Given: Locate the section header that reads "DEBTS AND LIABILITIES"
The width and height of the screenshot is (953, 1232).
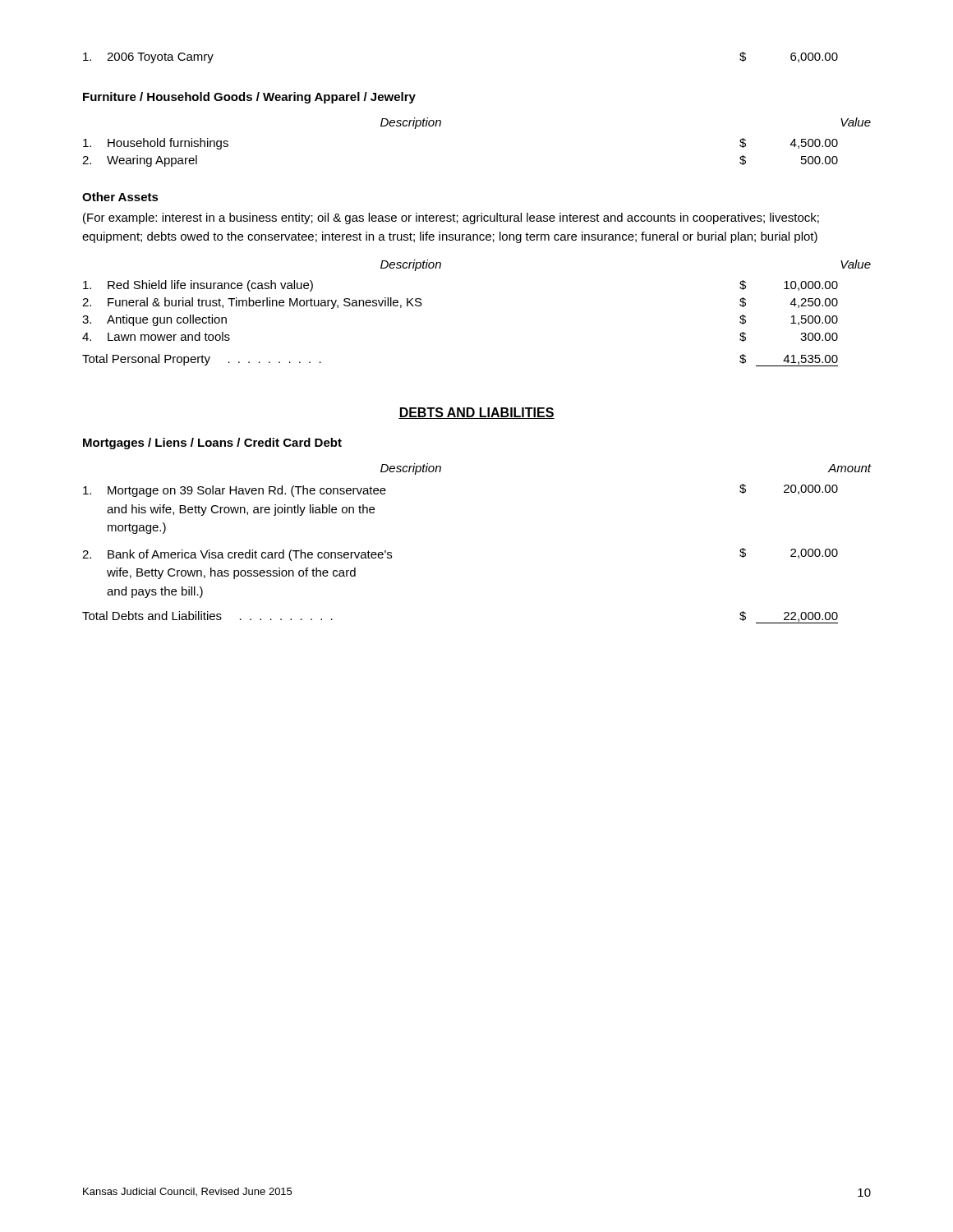Looking at the screenshot, I should coord(476,413).
